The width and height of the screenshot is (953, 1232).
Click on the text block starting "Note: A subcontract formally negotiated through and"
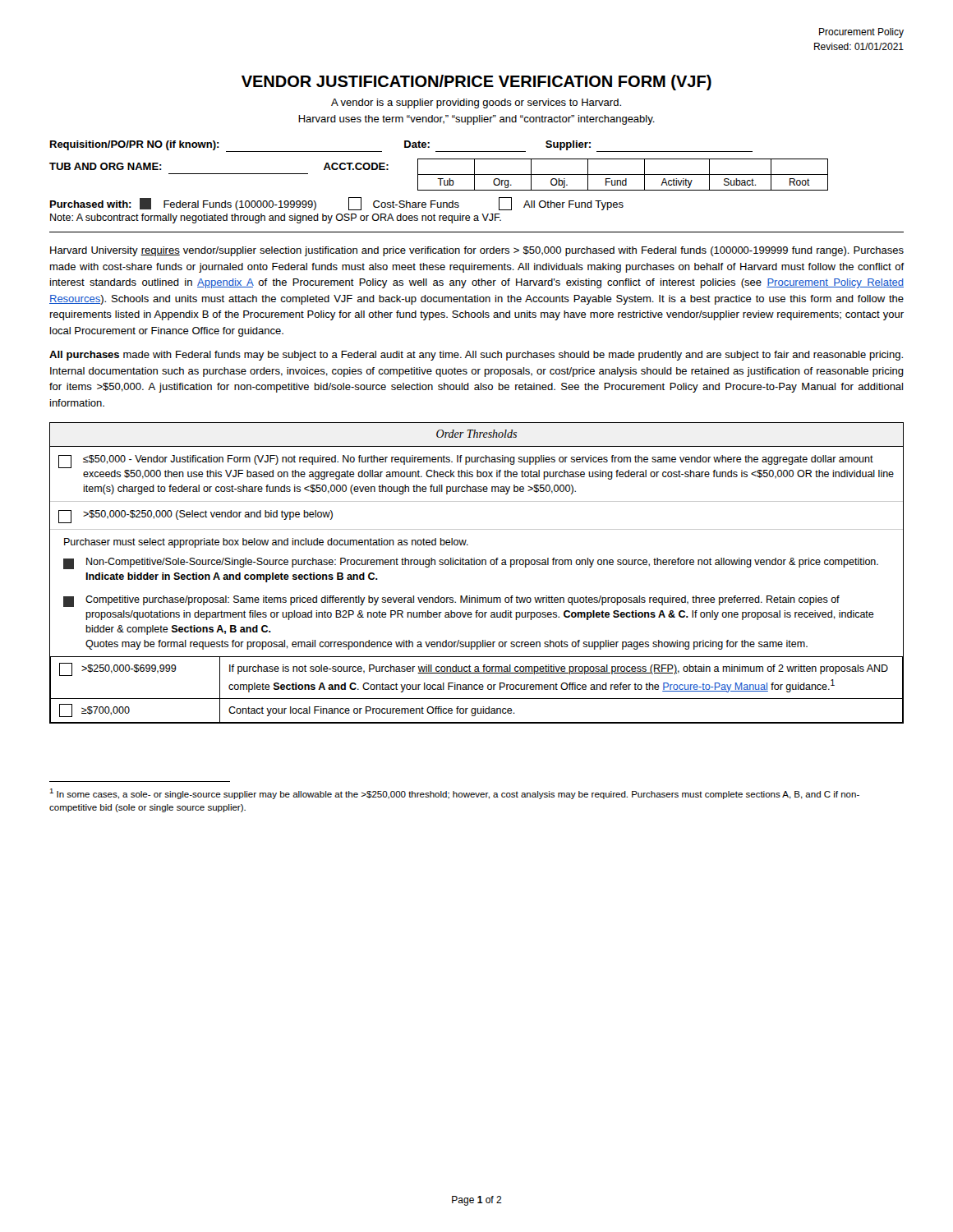pos(276,218)
